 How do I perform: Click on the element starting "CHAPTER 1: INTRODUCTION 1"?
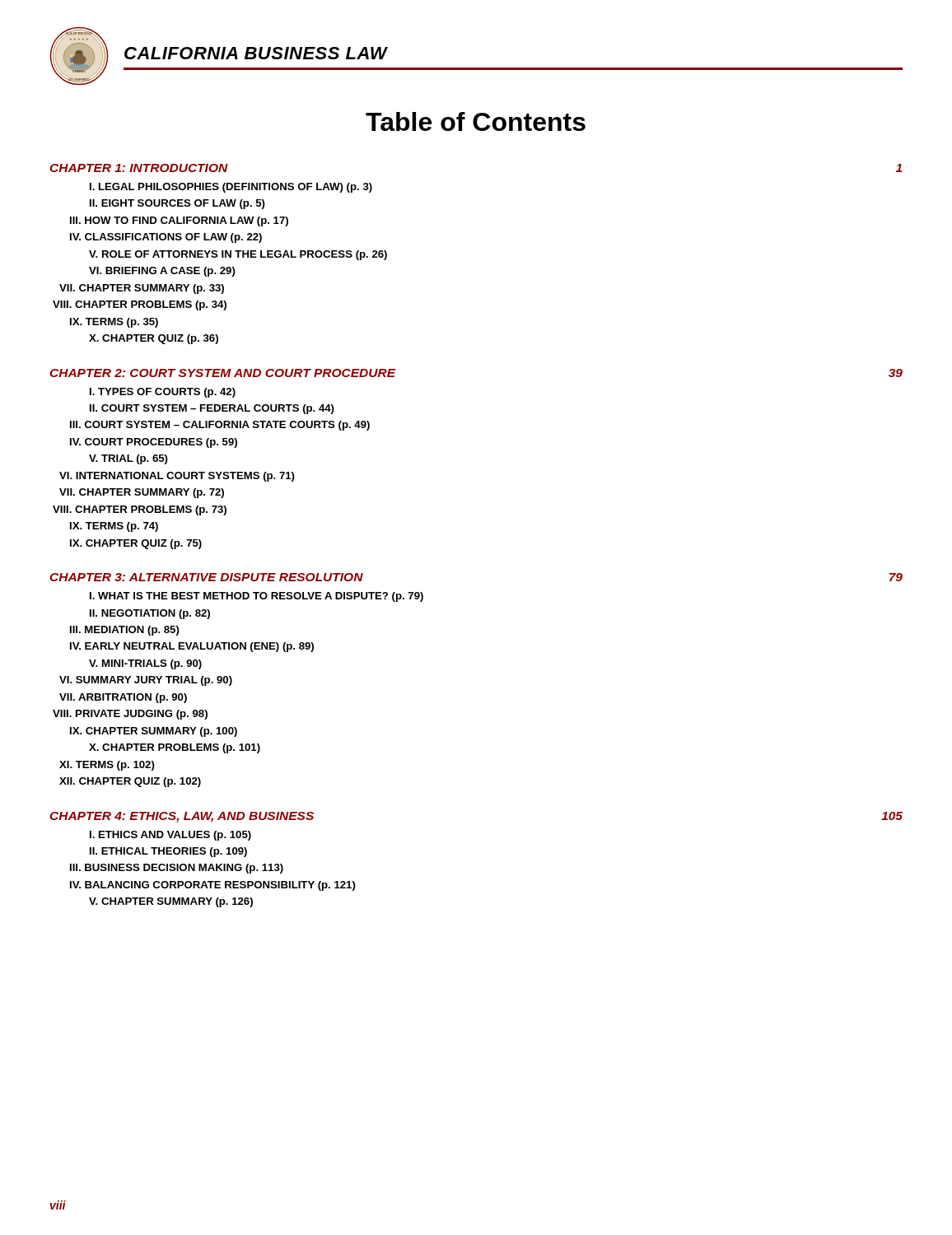[135, 168]
